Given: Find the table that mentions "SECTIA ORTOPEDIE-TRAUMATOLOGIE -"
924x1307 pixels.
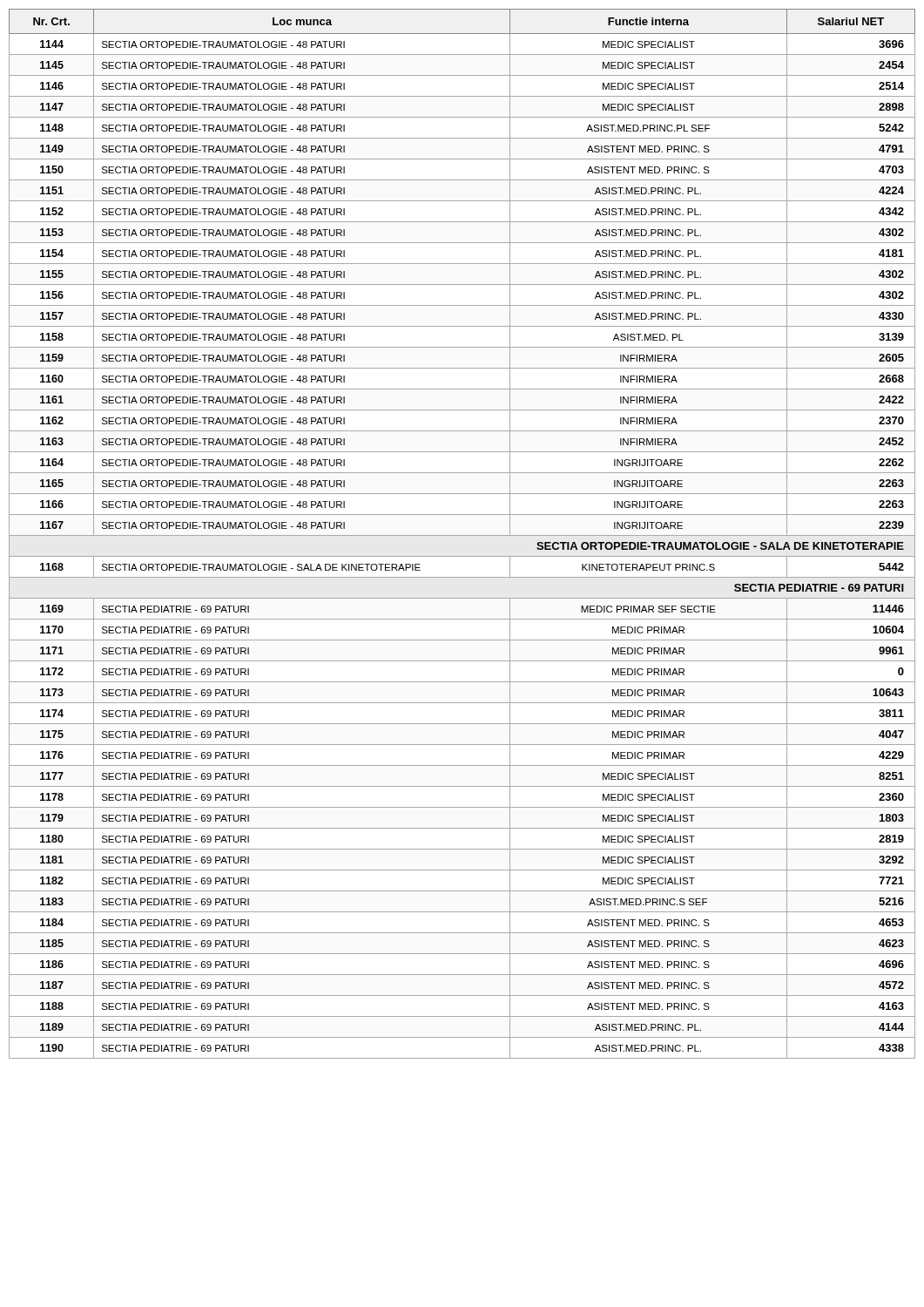Looking at the screenshot, I should coord(462,534).
